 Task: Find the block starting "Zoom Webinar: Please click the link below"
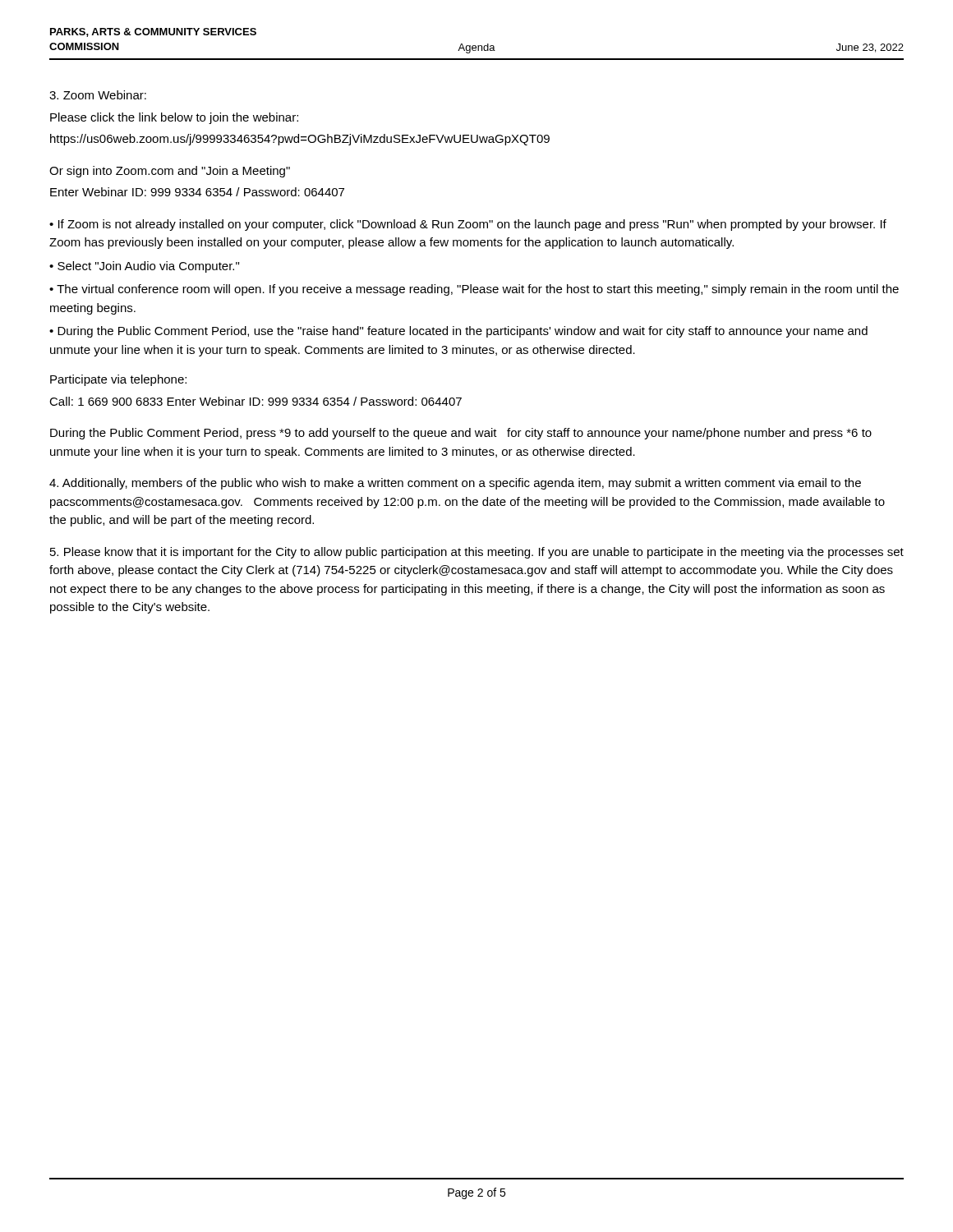pyautogui.click(x=98, y=95)
